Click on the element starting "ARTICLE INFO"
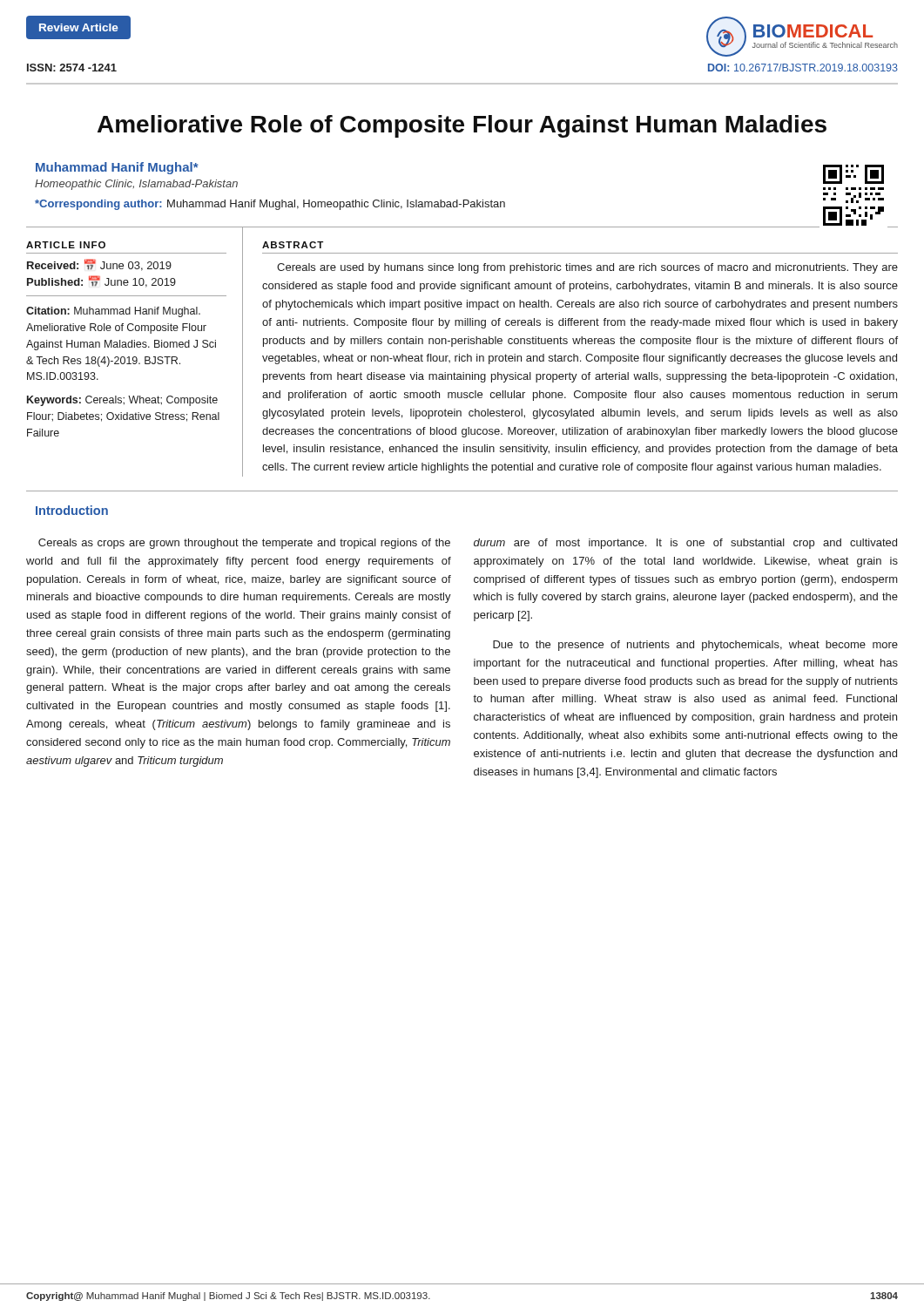Image resolution: width=924 pixels, height=1307 pixels. pyautogui.click(x=66, y=245)
